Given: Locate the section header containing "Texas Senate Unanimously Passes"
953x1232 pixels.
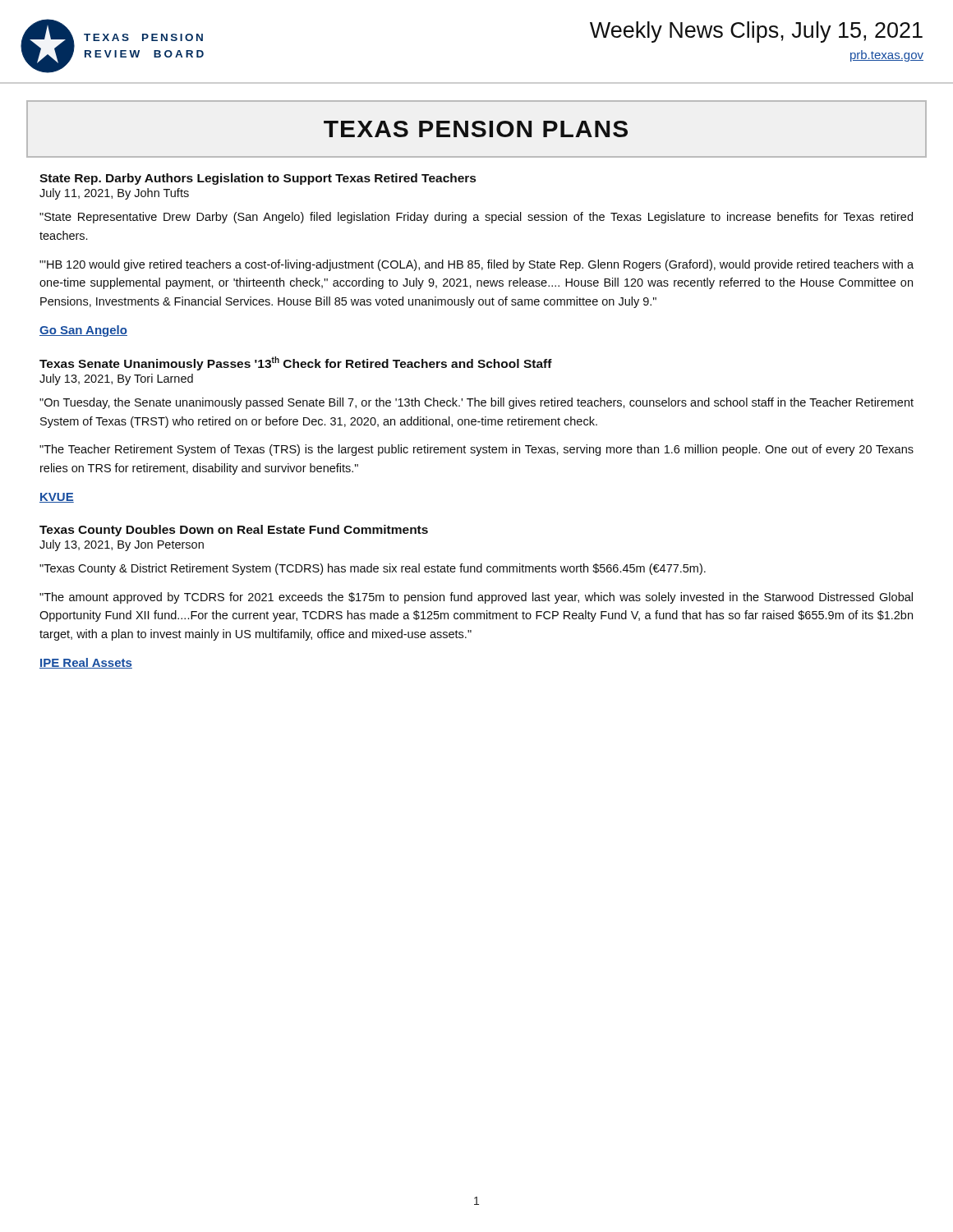Looking at the screenshot, I should point(295,363).
